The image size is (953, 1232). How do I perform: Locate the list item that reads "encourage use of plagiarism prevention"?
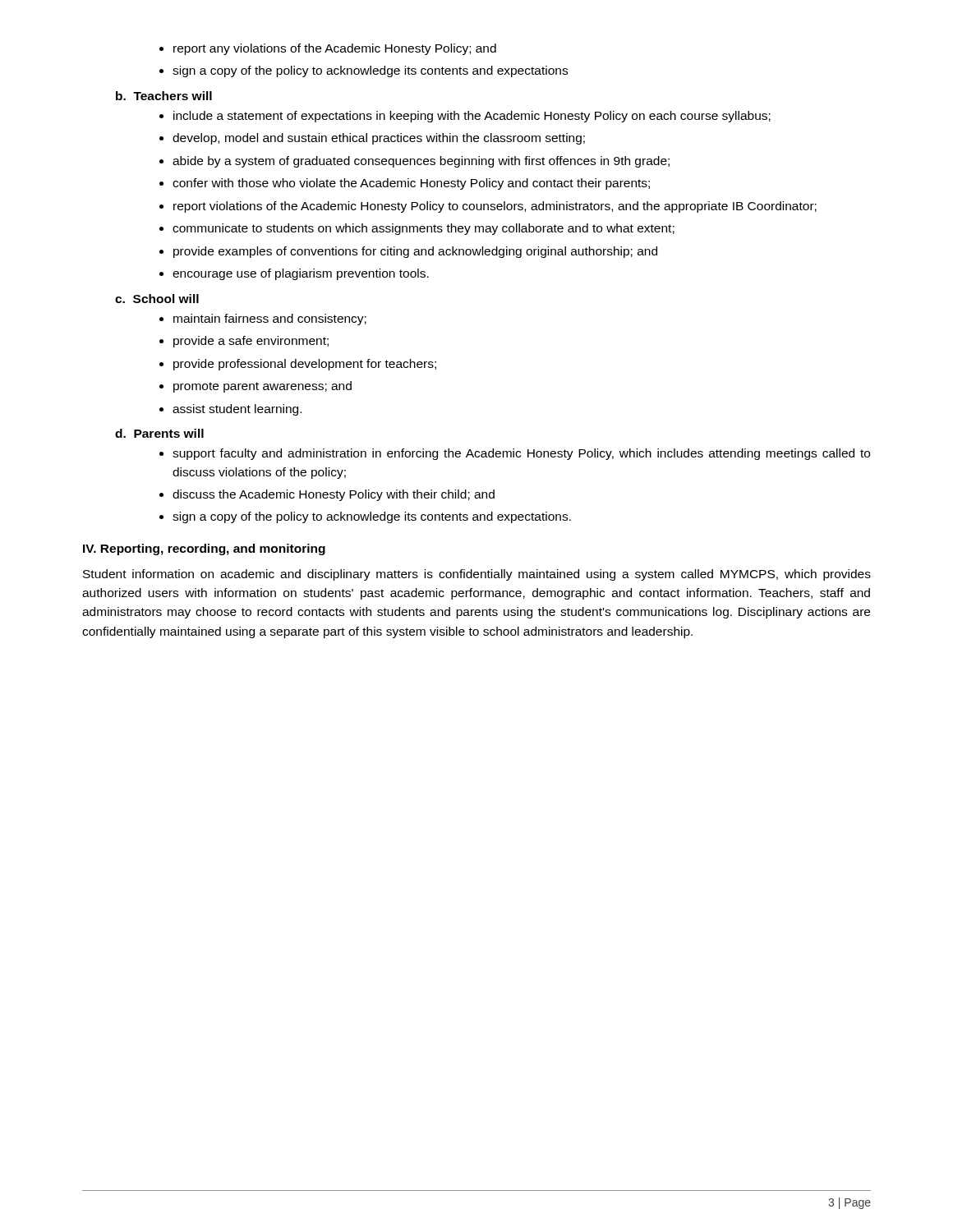pos(294,274)
